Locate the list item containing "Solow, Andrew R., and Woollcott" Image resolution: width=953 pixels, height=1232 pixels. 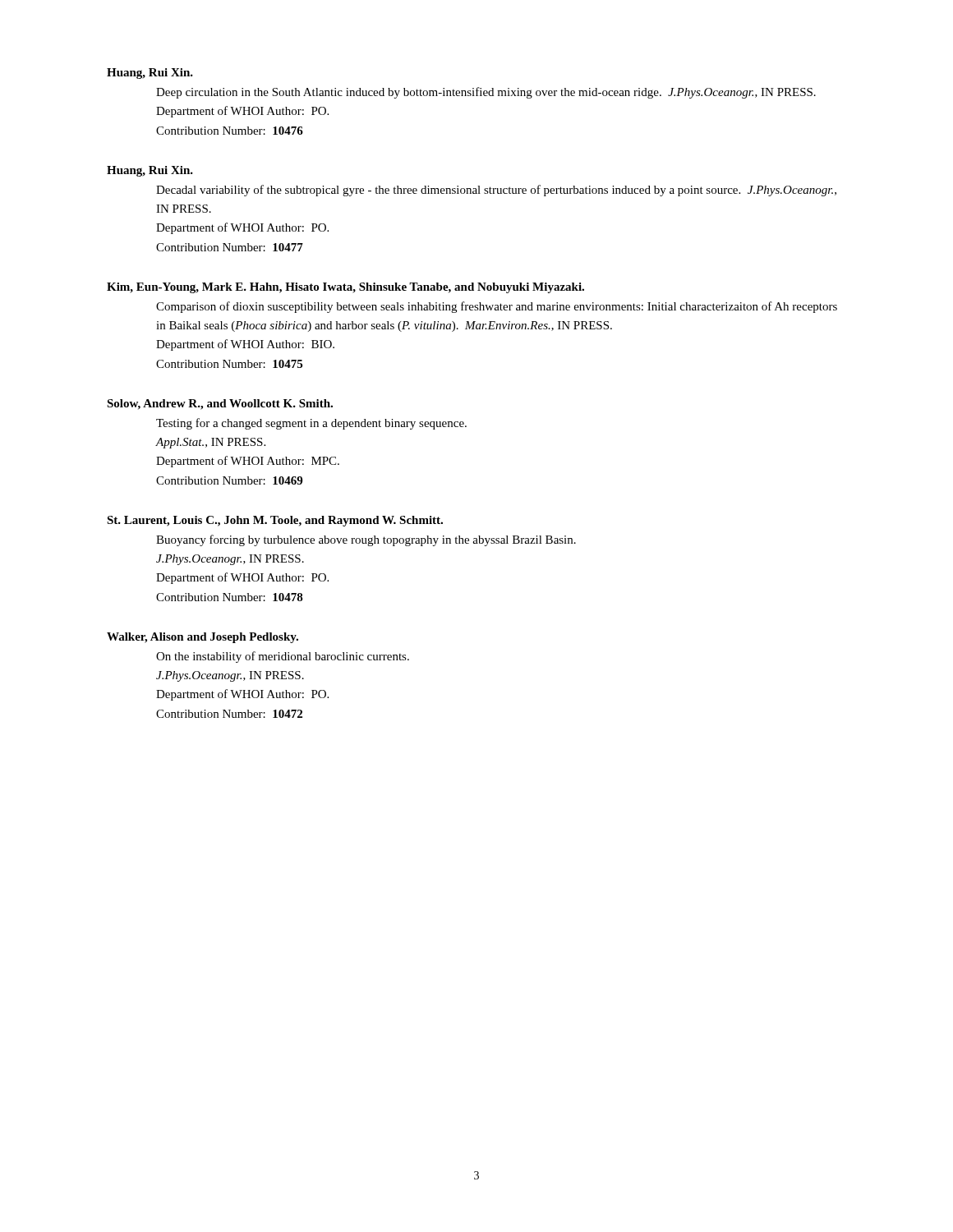point(220,405)
